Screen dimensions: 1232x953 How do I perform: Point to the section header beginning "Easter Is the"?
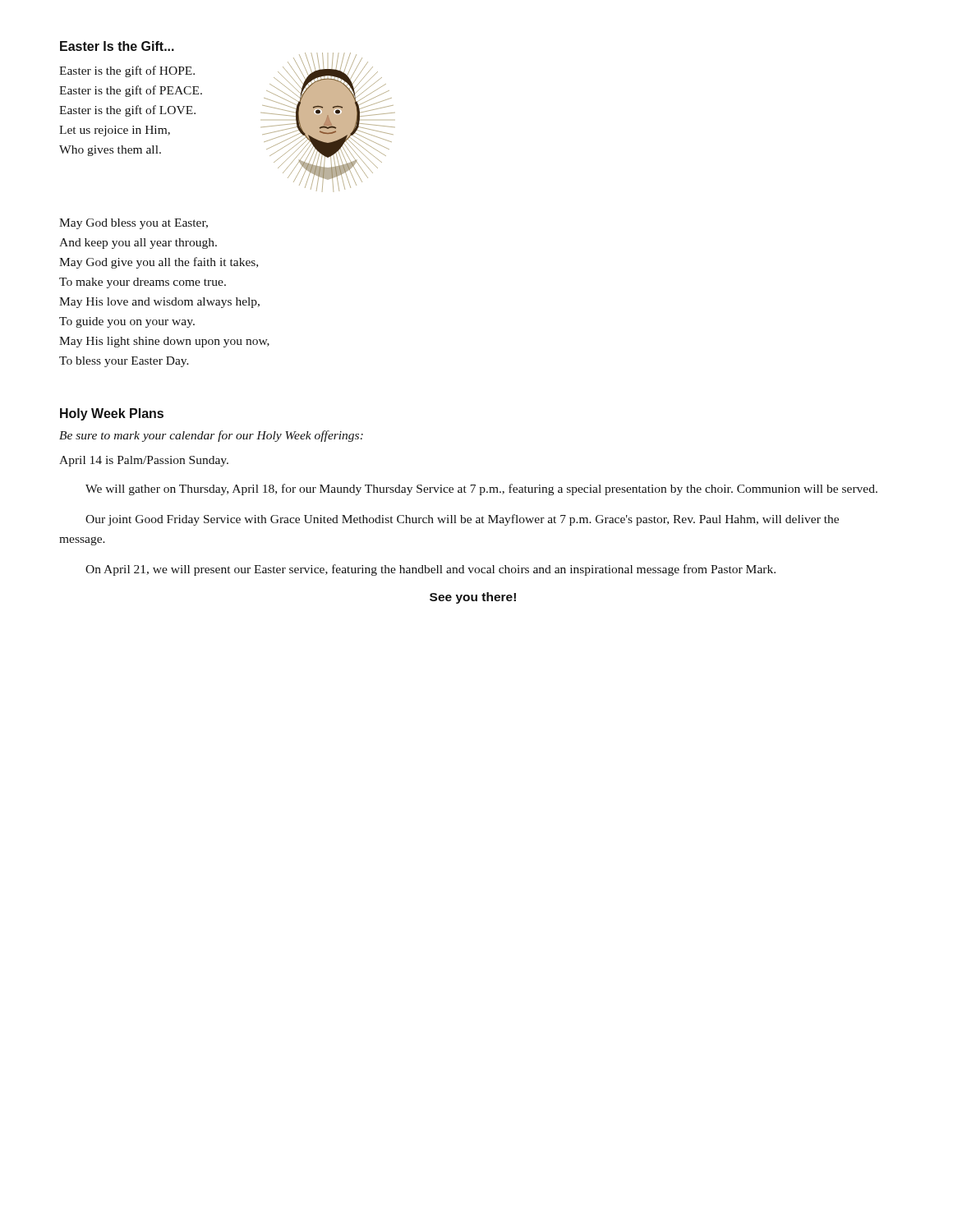coord(117,46)
